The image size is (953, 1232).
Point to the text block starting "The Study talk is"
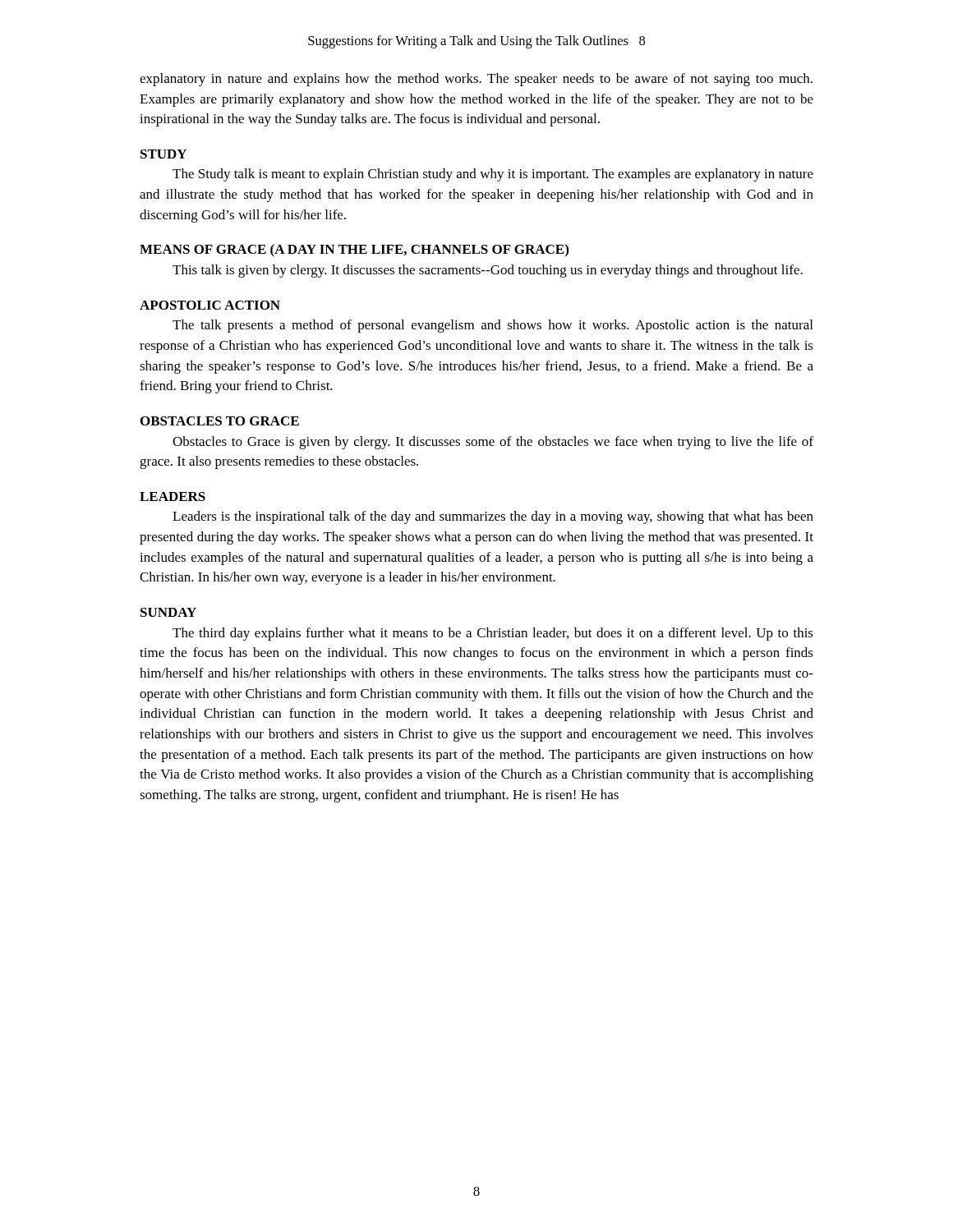click(x=476, y=194)
